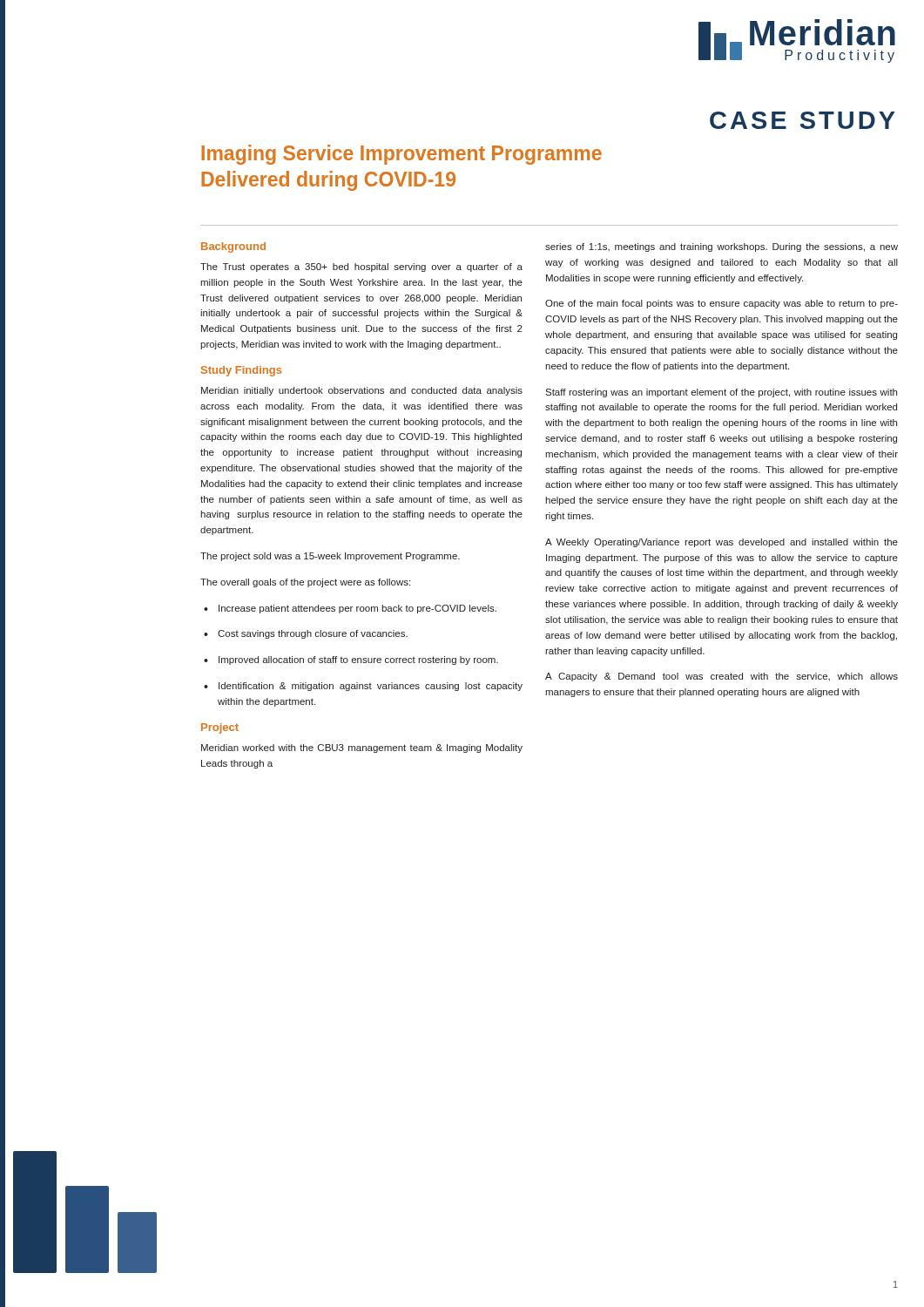924x1307 pixels.
Task: Click the passage that begins "A Weekly Operating/Variance report was"
Action: tap(722, 597)
